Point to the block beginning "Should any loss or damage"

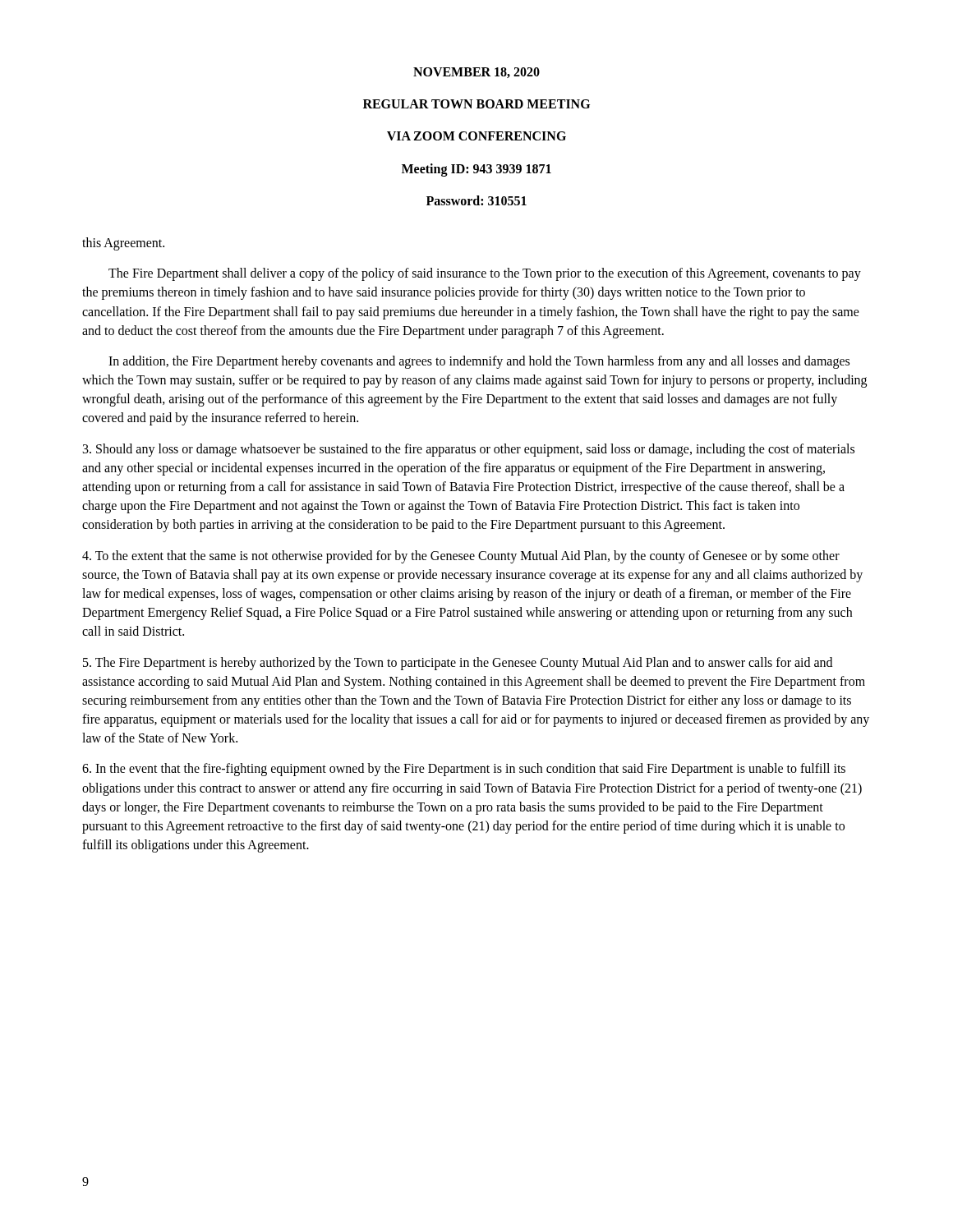(469, 487)
